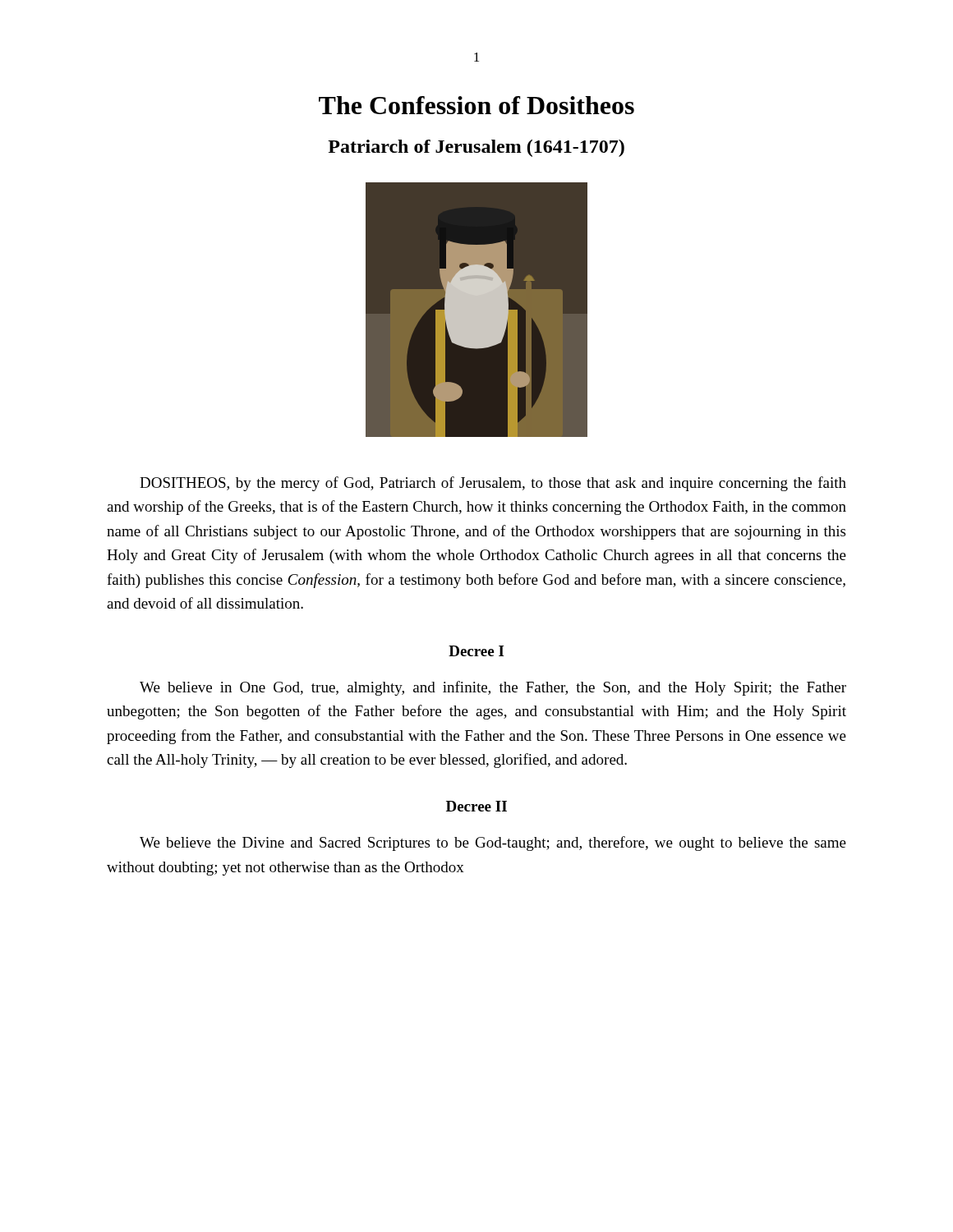
Task: Locate the text "Patriarch of Jerusalem (1641-1707)"
Action: [x=476, y=146]
